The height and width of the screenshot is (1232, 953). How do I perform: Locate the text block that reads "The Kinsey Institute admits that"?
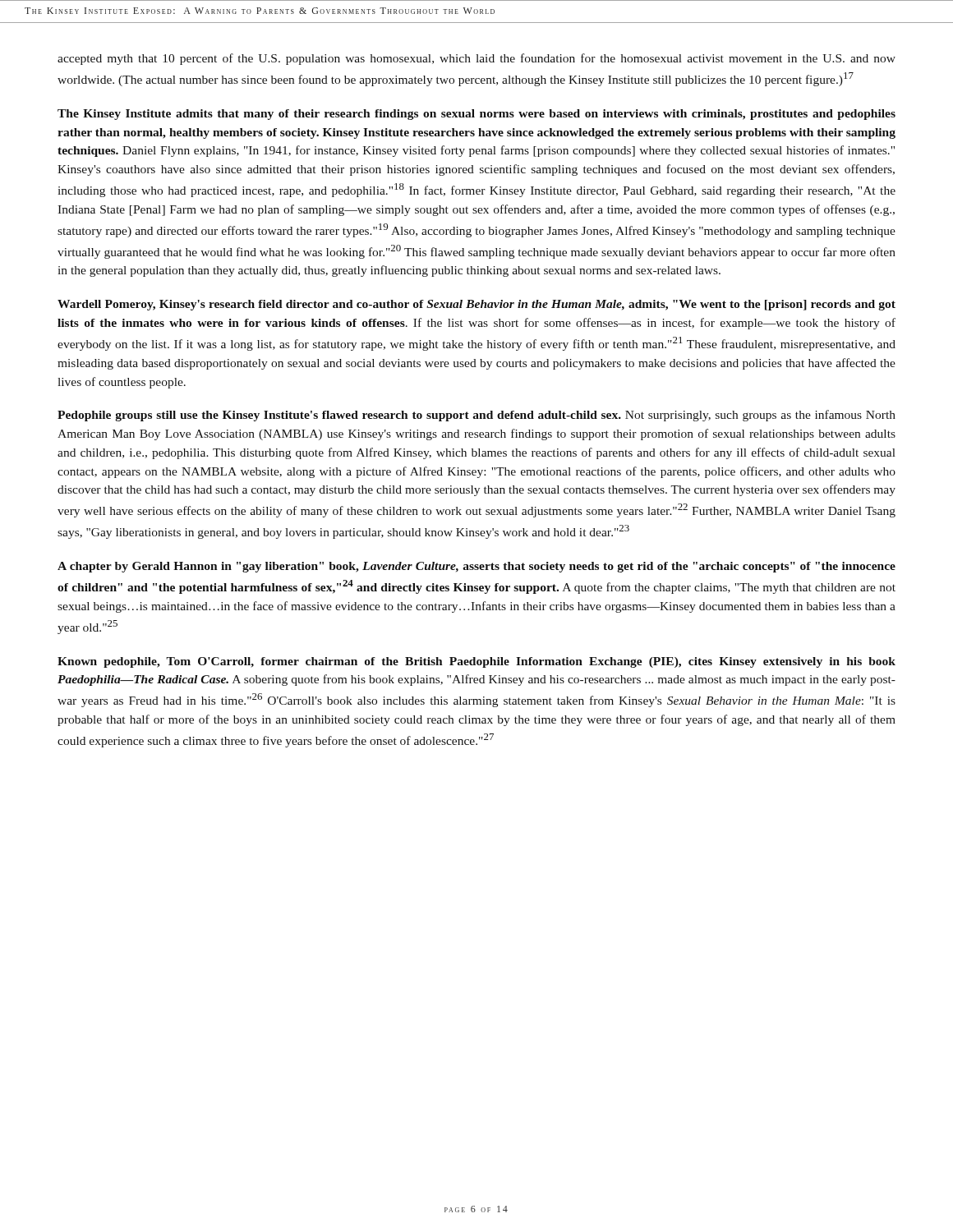[x=476, y=191]
